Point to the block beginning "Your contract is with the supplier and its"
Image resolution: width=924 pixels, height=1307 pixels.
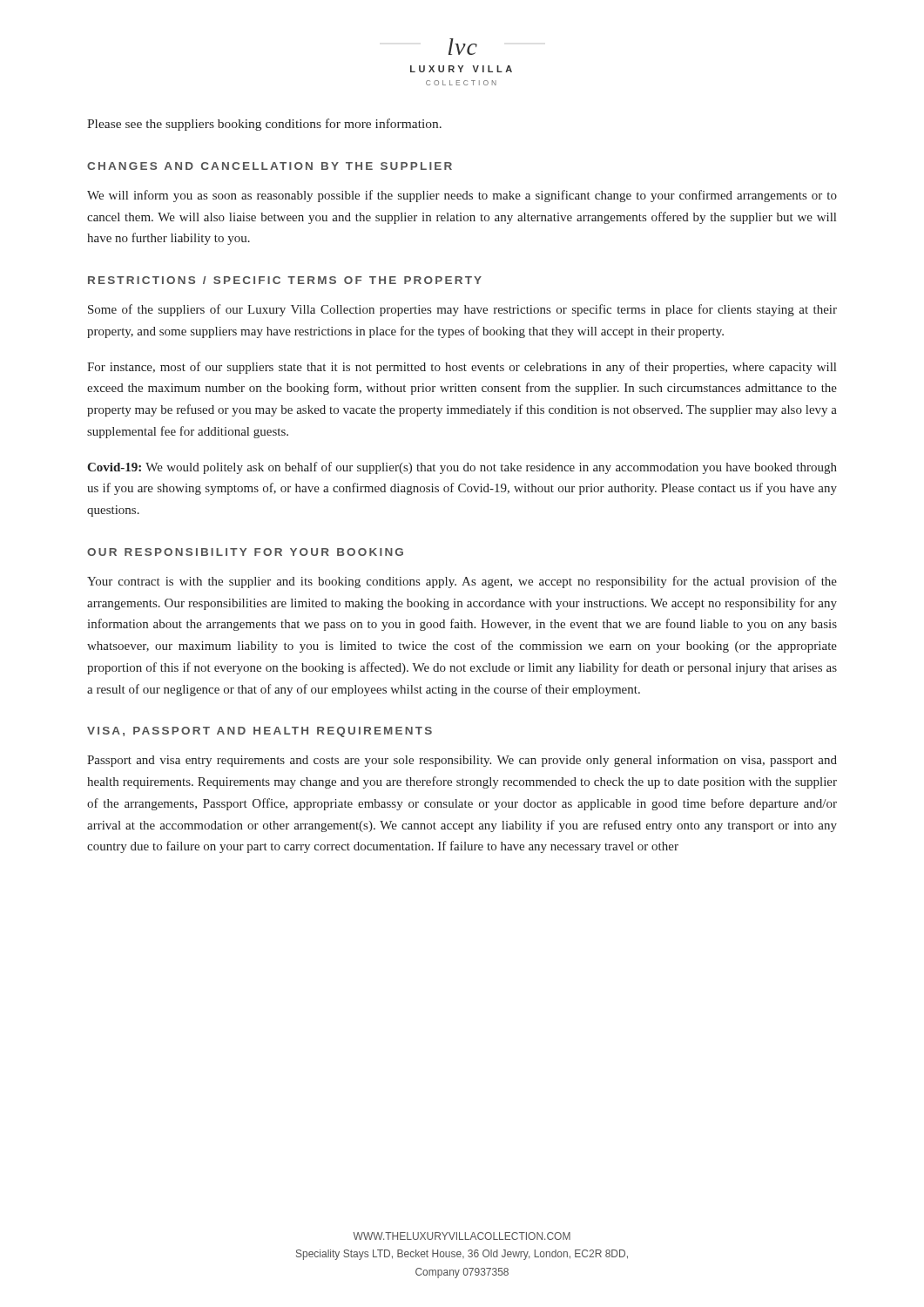click(x=462, y=635)
